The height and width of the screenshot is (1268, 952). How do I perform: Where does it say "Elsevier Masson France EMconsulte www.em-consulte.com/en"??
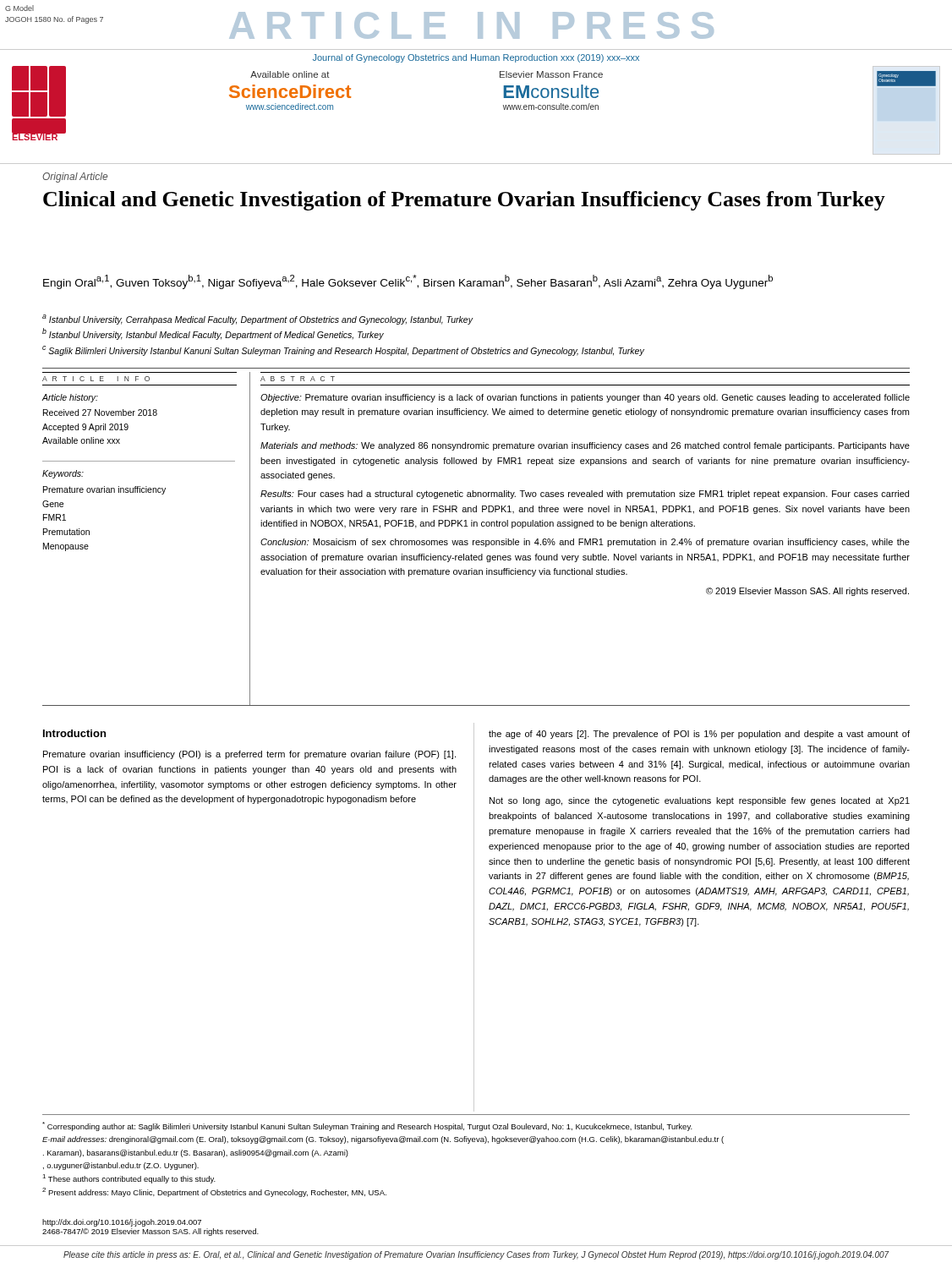coord(551,91)
